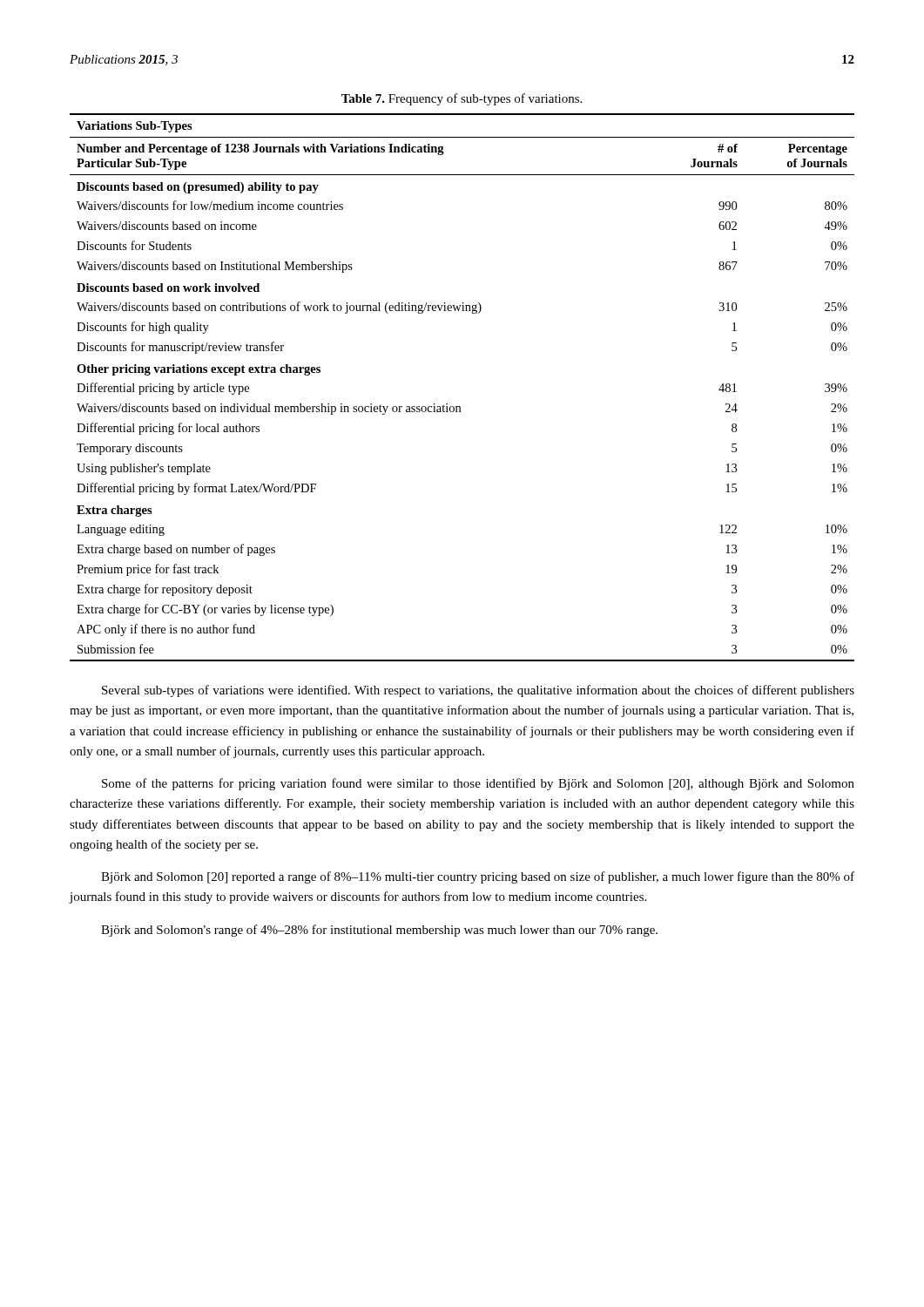Find the table that mentions "Submission fee"
924x1307 pixels.
462,387
